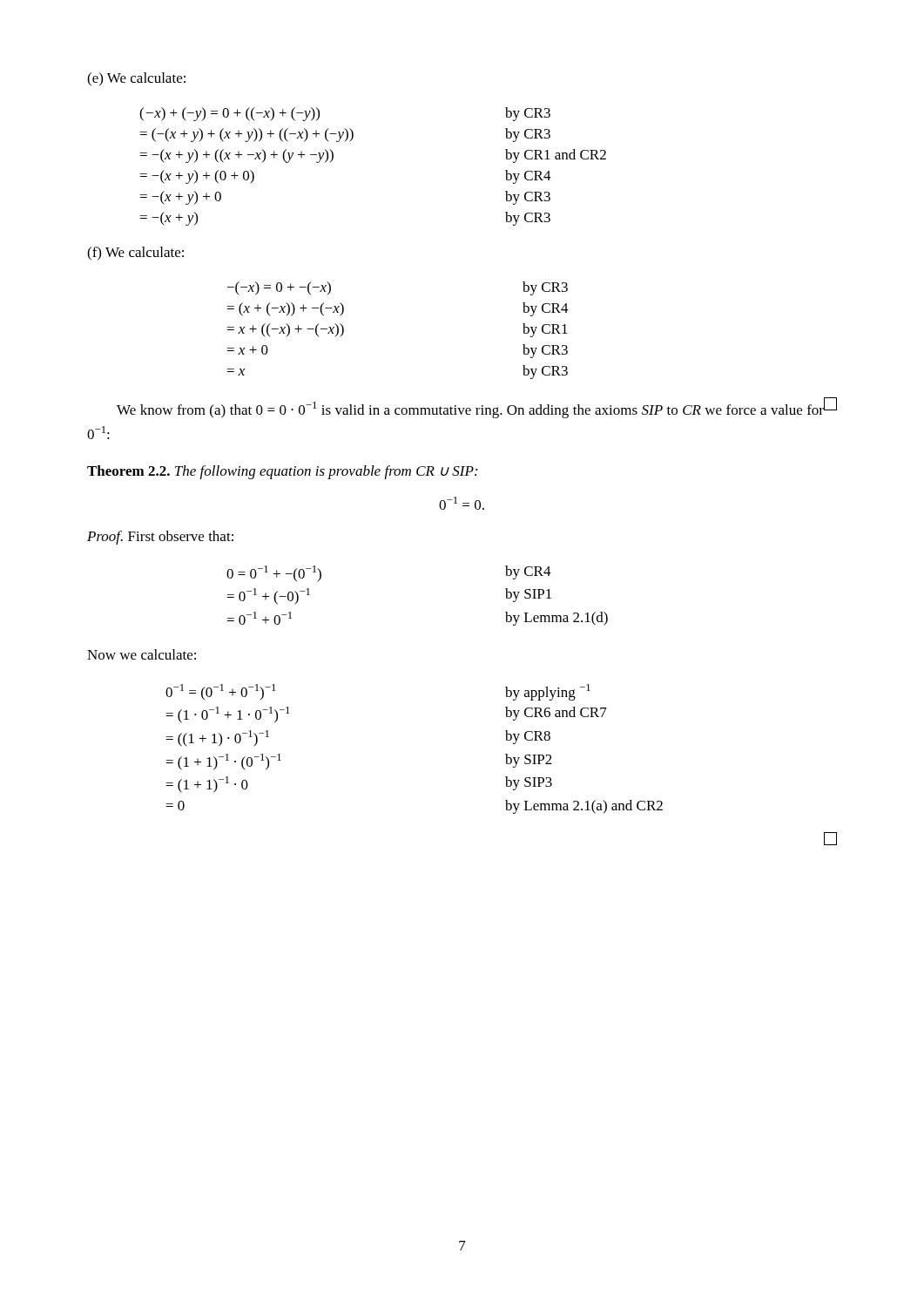The width and height of the screenshot is (924, 1307).
Task: Locate the text containing "(f) We calculate:"
Action: point(136,252)
